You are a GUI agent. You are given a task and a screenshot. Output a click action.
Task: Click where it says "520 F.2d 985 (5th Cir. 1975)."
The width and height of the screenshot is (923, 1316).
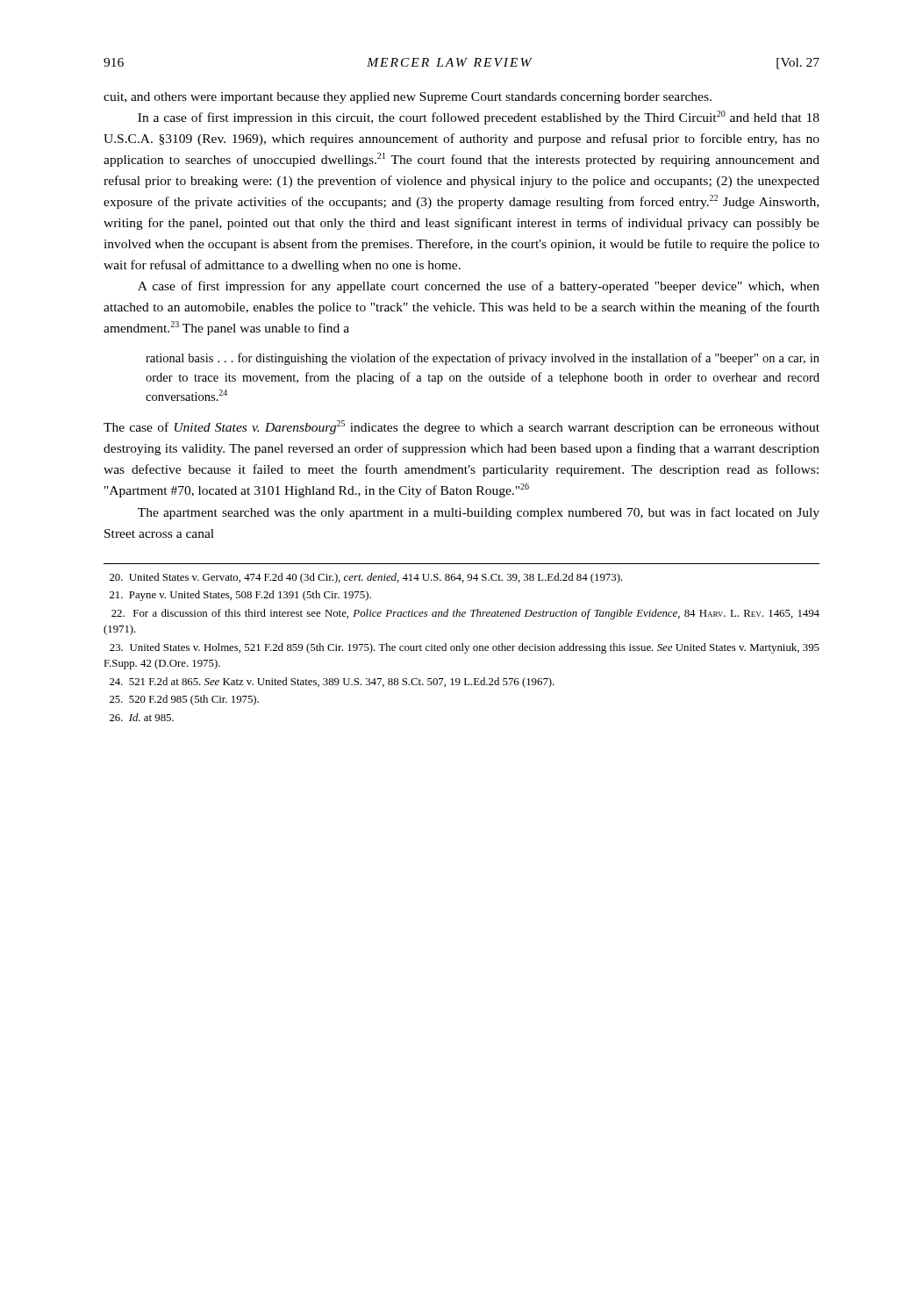point(182,700)
